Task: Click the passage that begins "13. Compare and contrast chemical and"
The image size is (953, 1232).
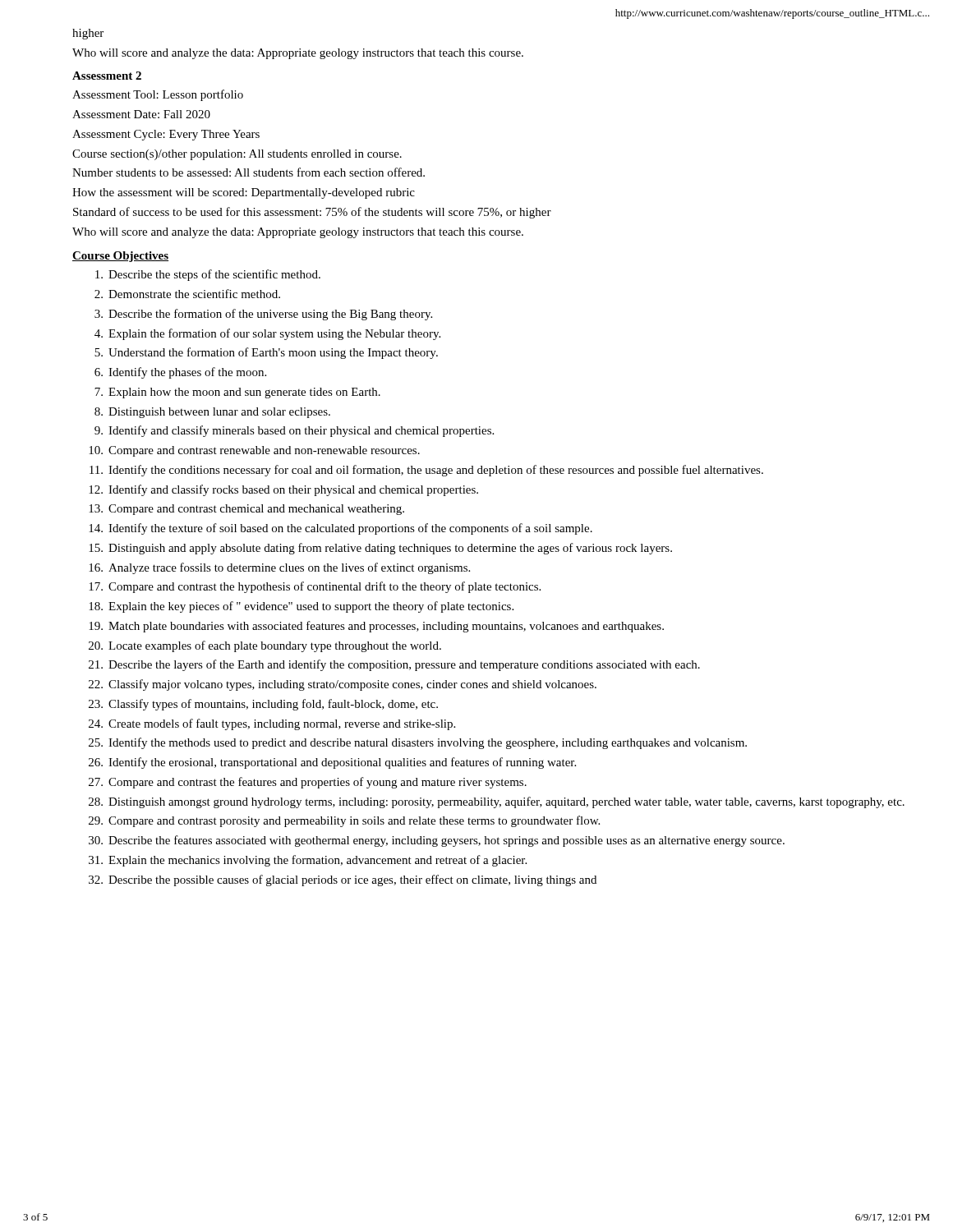Action: point(246,510)
